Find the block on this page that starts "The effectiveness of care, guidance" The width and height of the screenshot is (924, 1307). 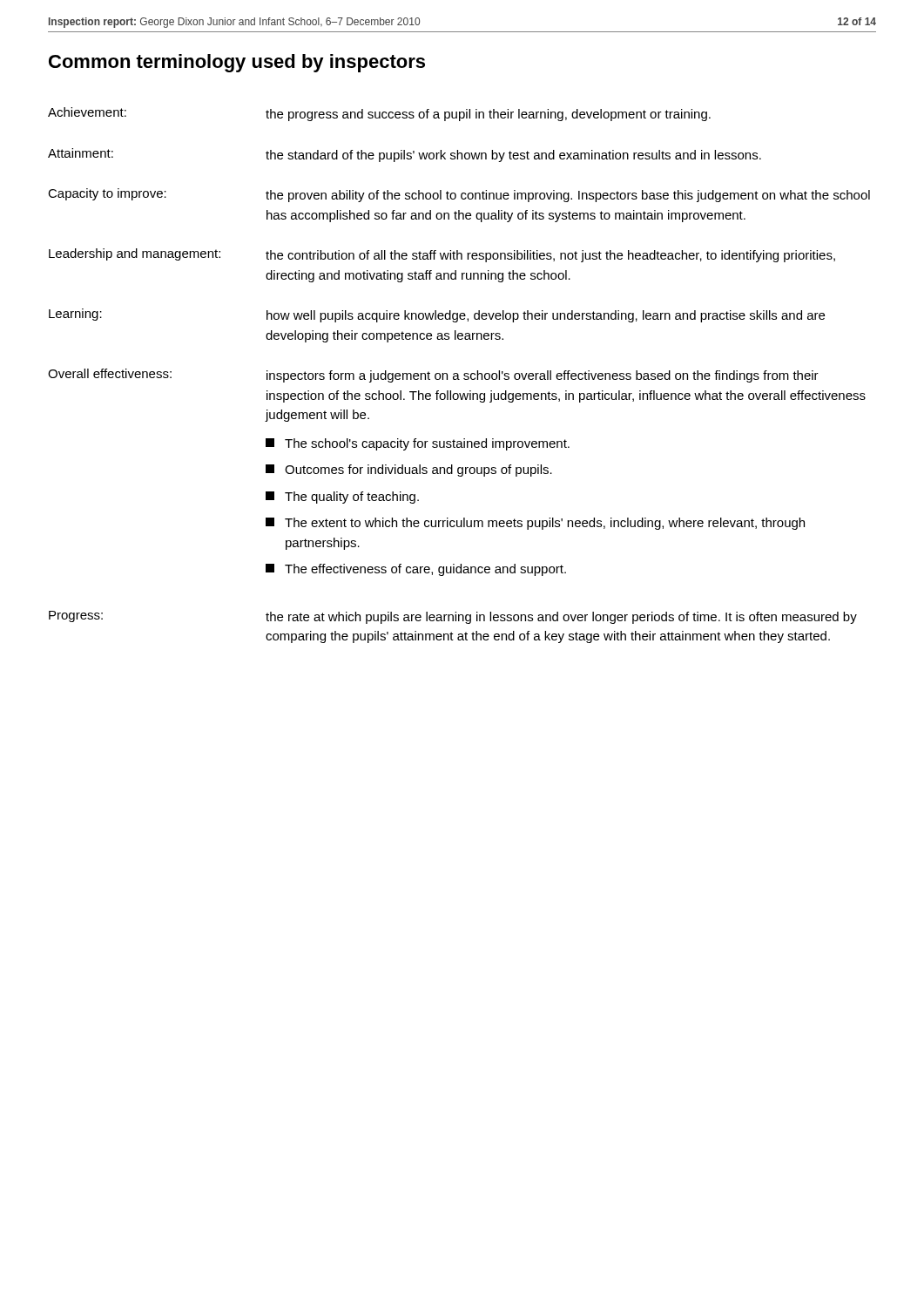(x=416, y=569)
